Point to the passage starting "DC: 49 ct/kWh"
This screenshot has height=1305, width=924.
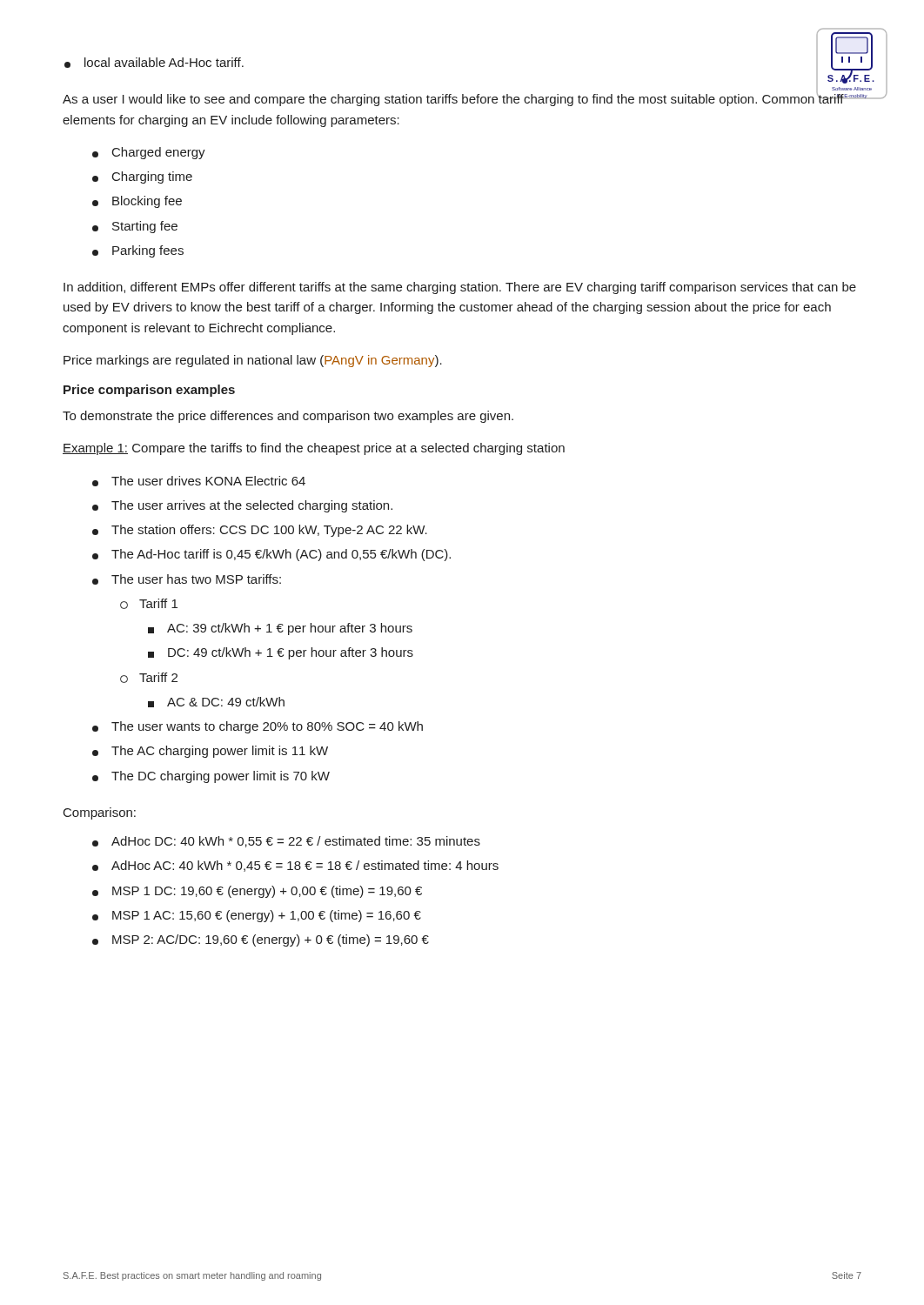(280, 653)
